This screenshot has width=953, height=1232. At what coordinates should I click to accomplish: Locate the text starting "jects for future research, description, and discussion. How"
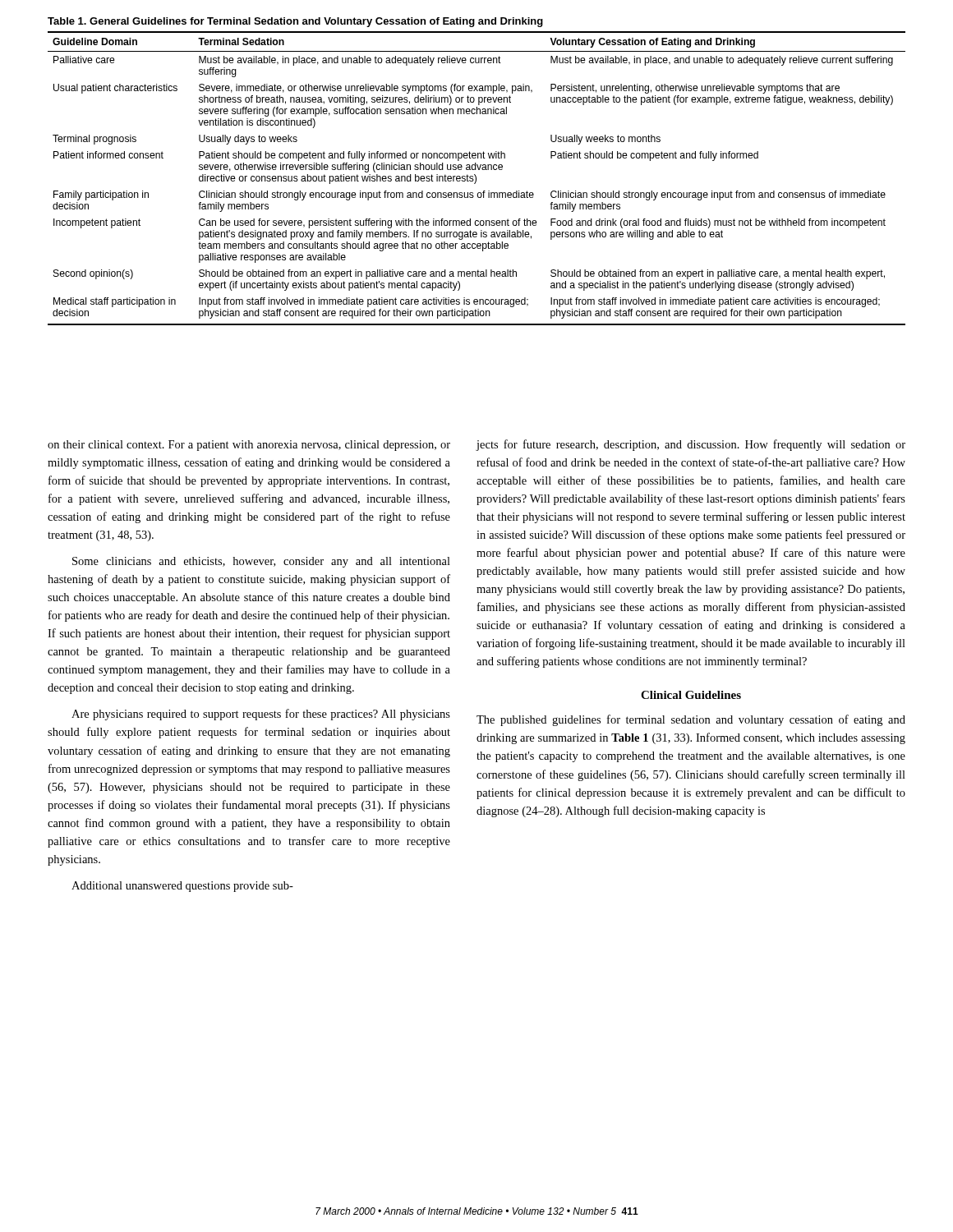click(x=691, y=553)
